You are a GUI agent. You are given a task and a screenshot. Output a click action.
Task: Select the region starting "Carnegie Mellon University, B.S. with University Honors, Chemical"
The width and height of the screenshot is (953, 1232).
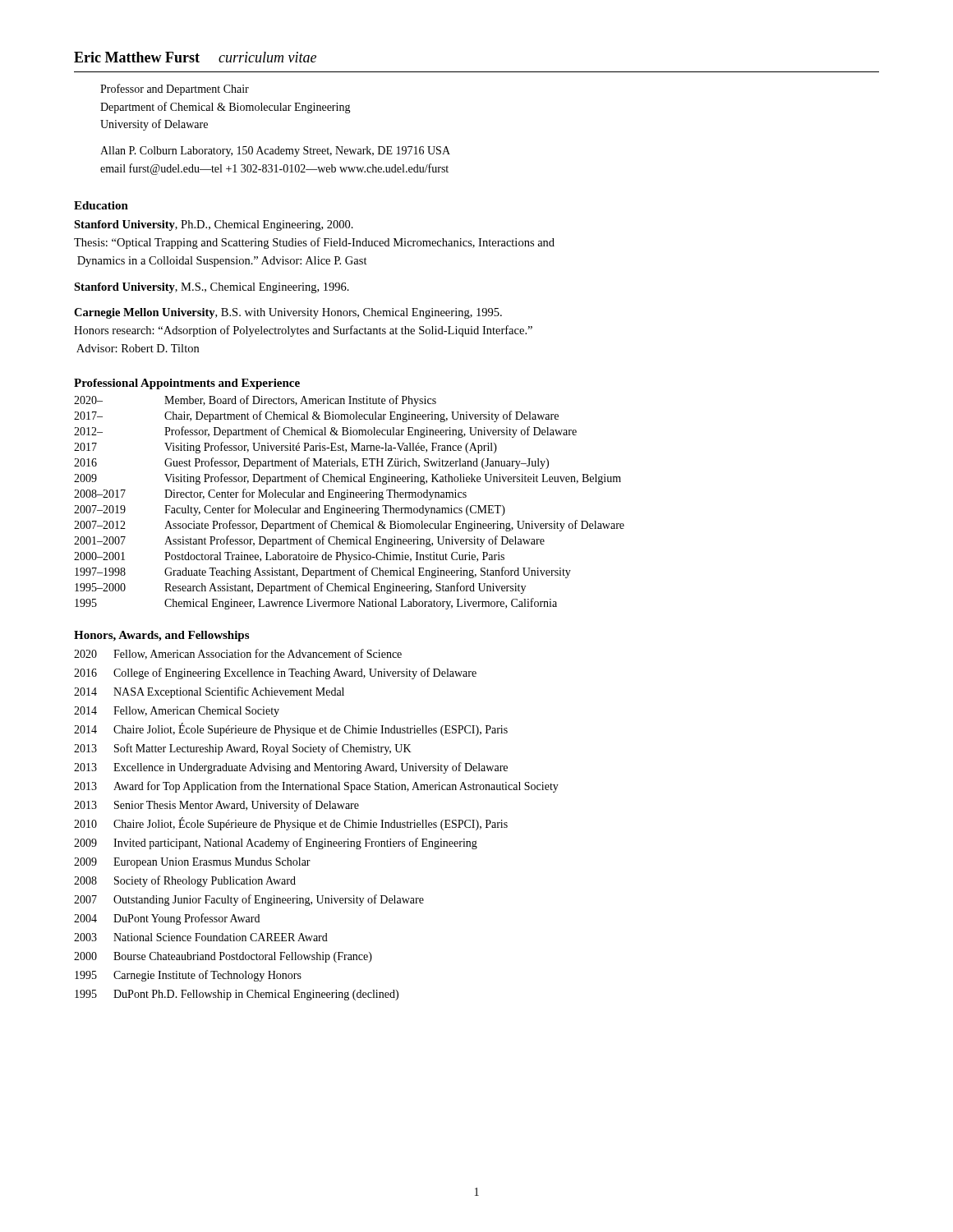[x=303, y=330]
